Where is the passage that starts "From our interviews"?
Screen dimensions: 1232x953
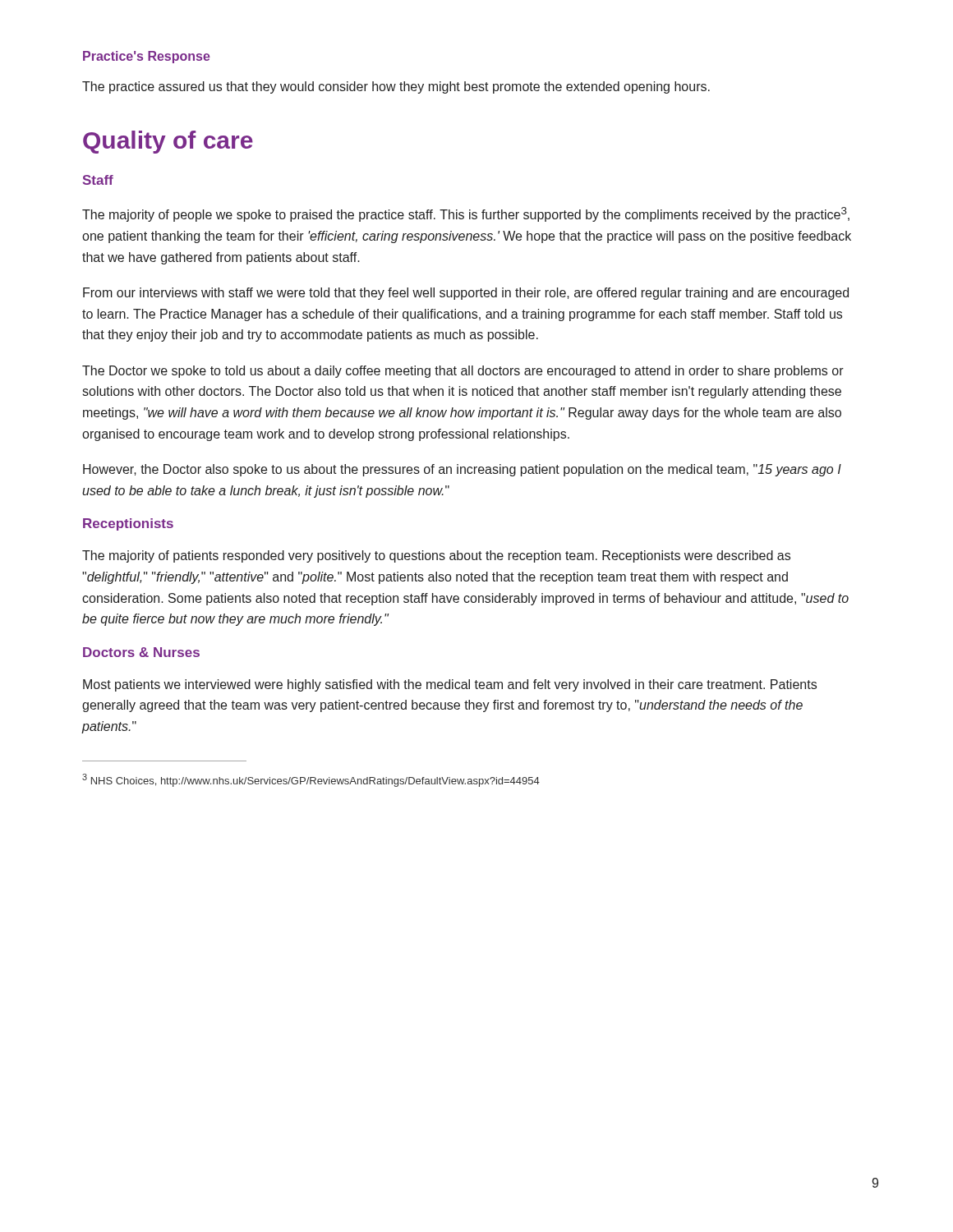coord(468,314)
